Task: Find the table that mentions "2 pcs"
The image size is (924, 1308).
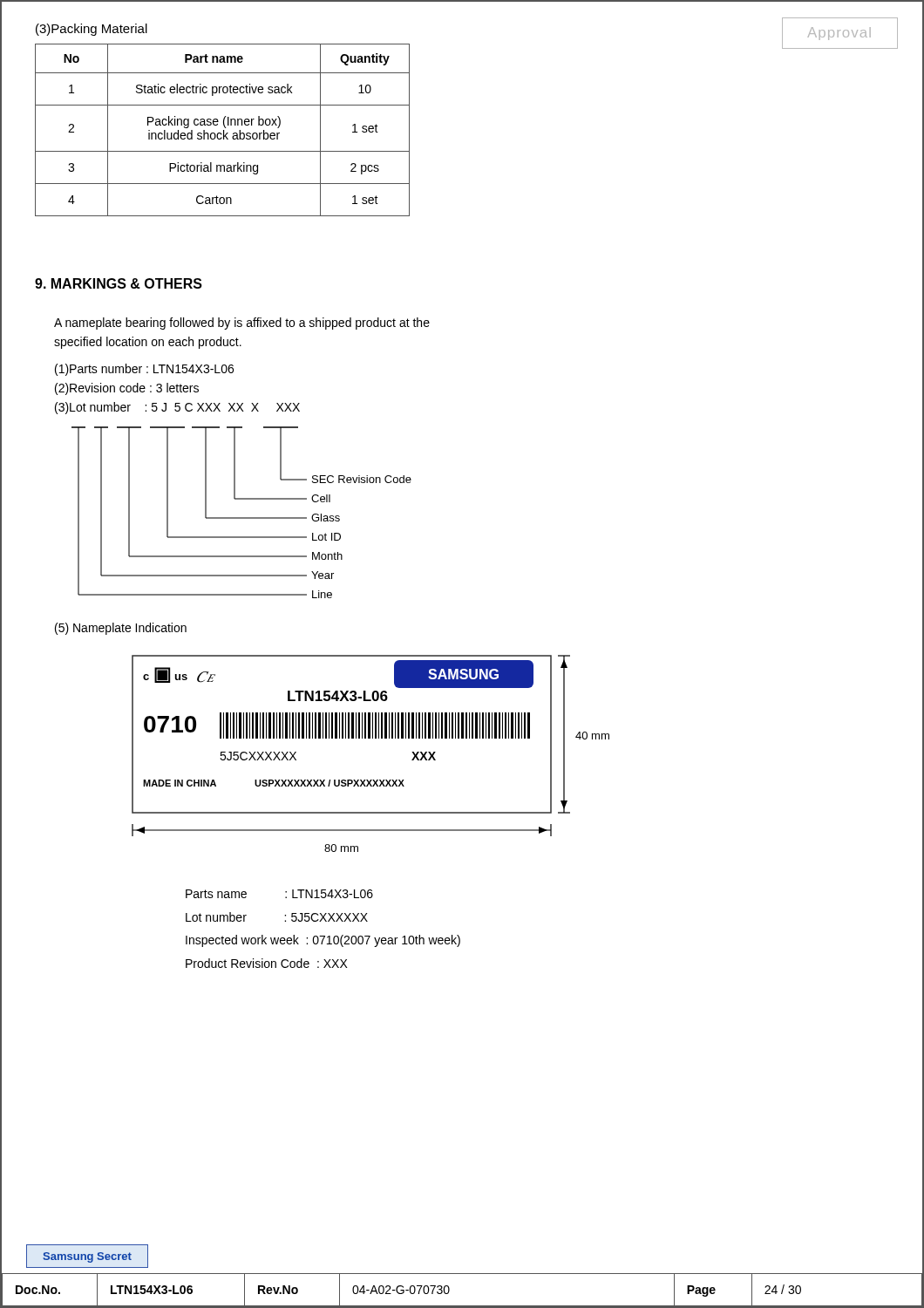Action: pyautogui.click(x=222, y=130)
